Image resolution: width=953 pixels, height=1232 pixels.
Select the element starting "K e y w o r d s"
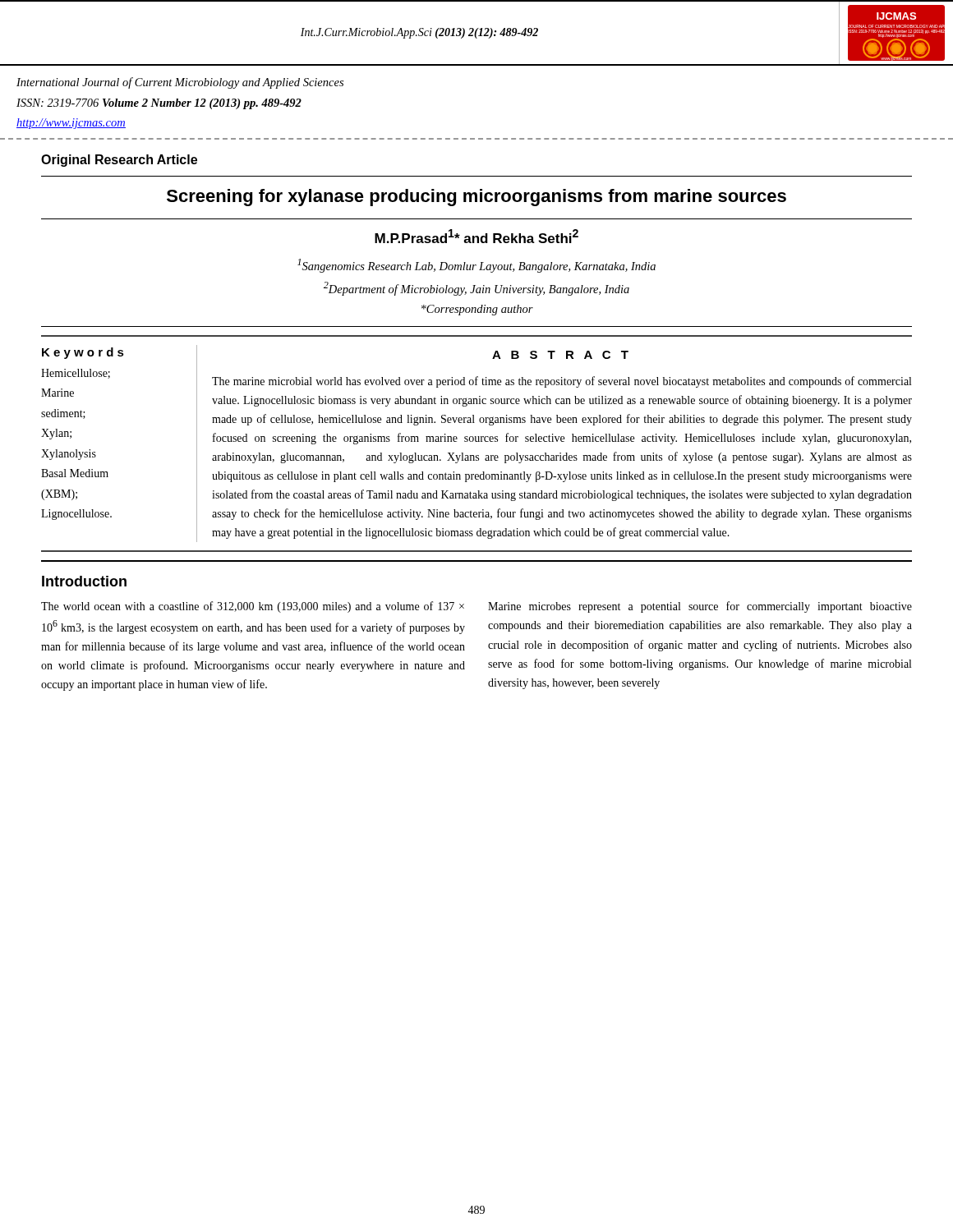(x=83, y=353)
